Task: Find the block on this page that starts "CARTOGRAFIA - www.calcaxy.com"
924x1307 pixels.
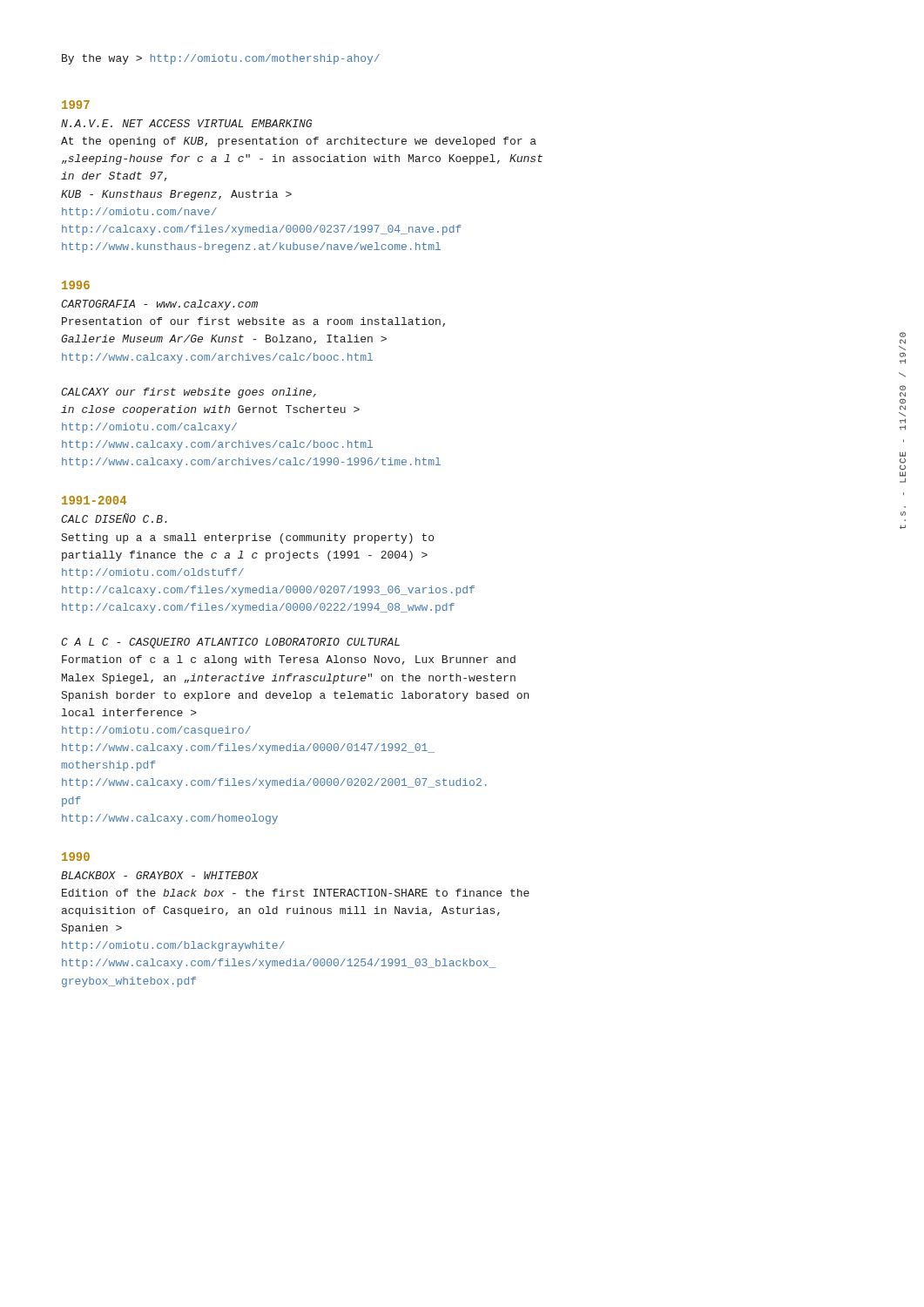Action: coord(255,331)
